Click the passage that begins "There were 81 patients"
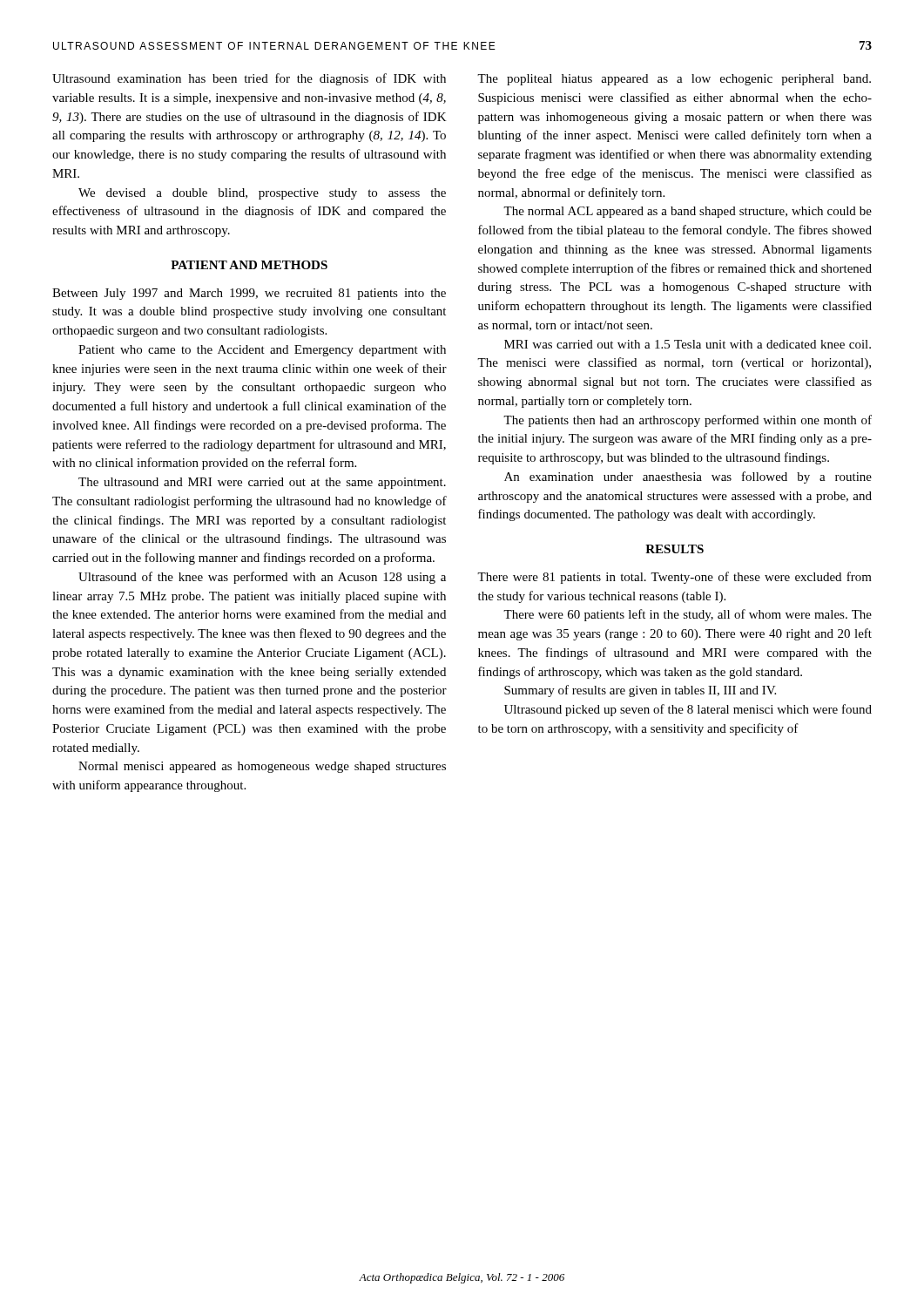924x1307 pixels. pyautogui.click(x=675, y=587)
